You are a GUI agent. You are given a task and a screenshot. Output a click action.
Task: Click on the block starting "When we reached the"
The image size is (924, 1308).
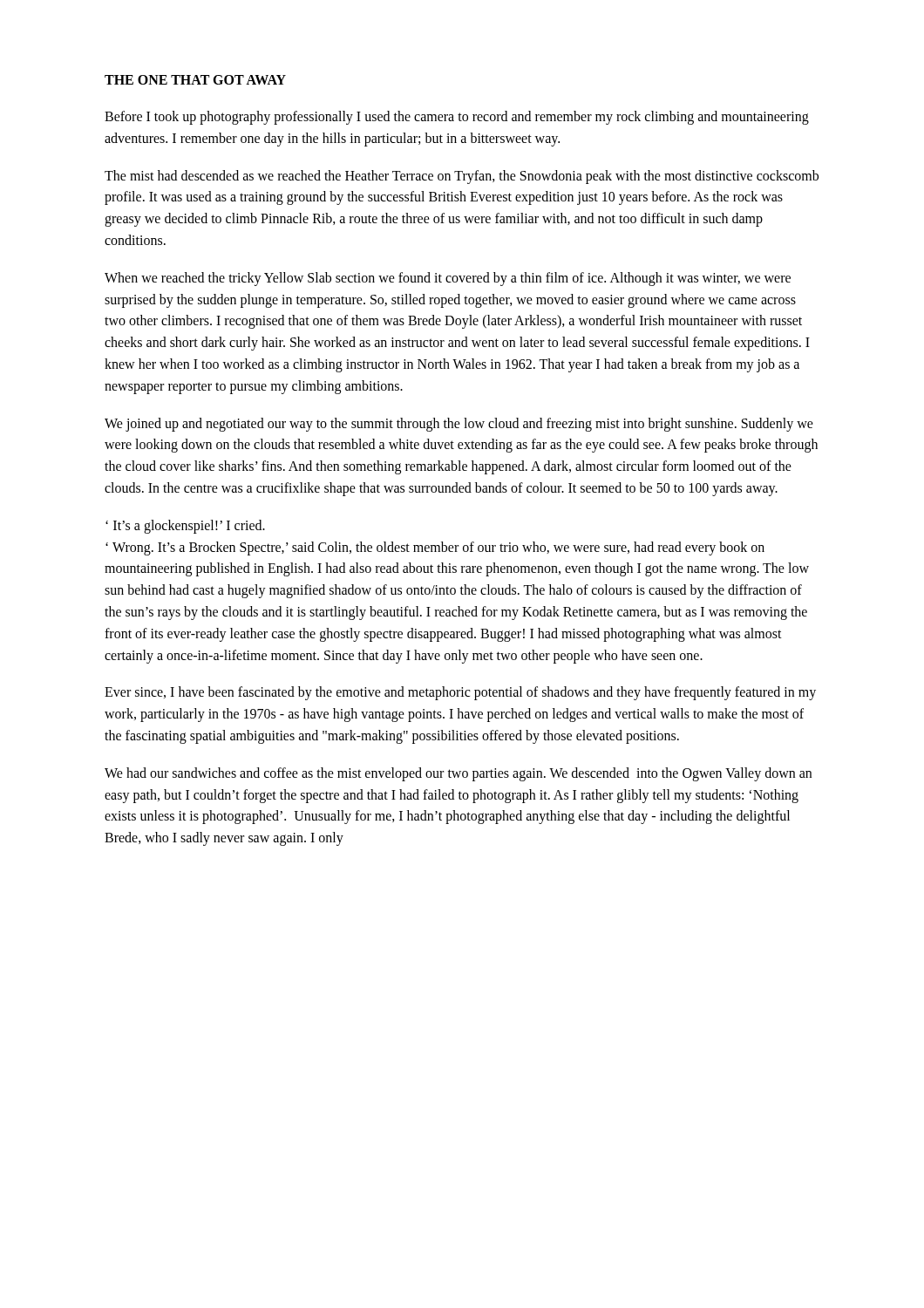(457, 332)
